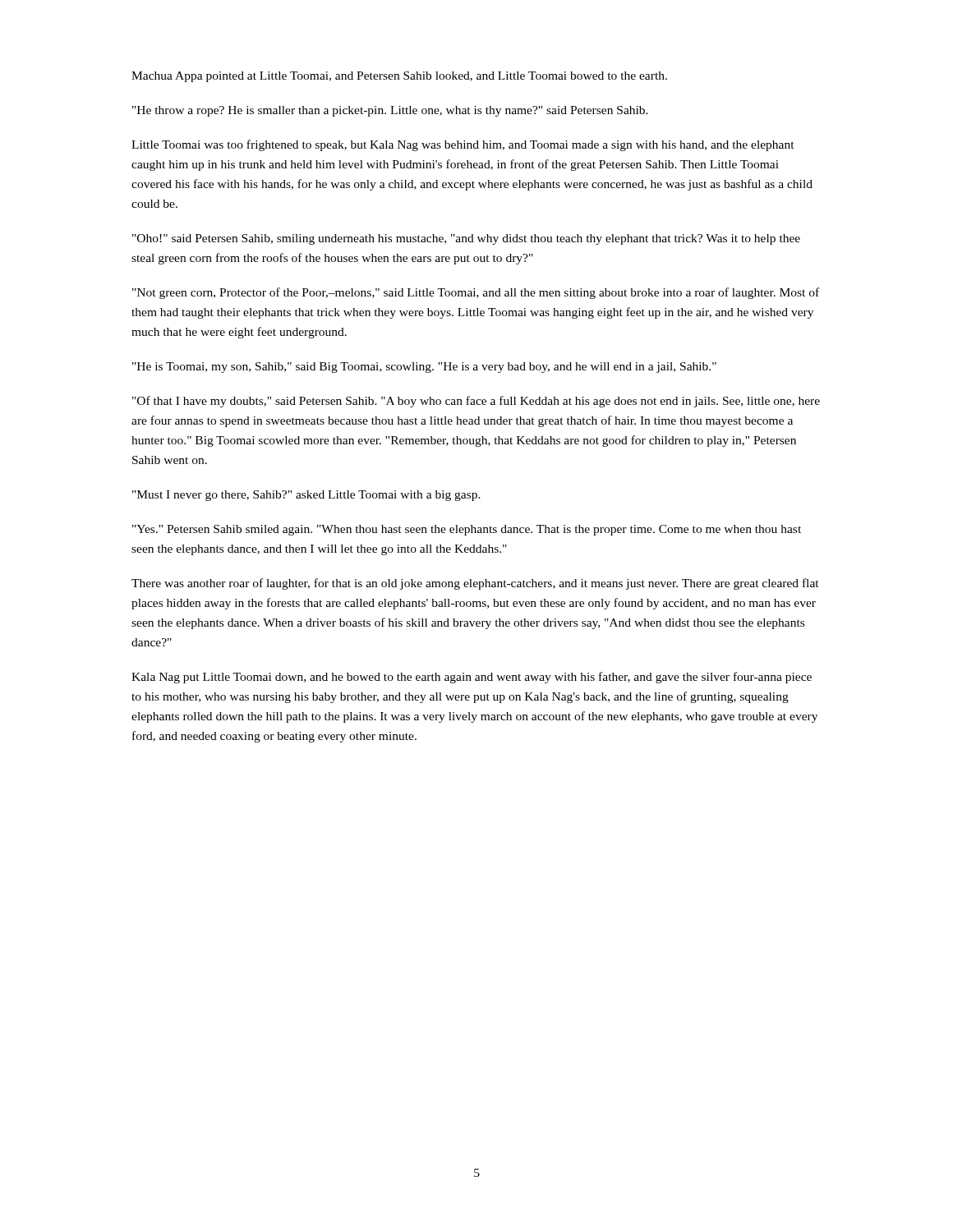This screenshot has width=953, height=1232.
Task: Locate the text block that says ""He is Toomai,"
Action: click(x=424, y=366)
